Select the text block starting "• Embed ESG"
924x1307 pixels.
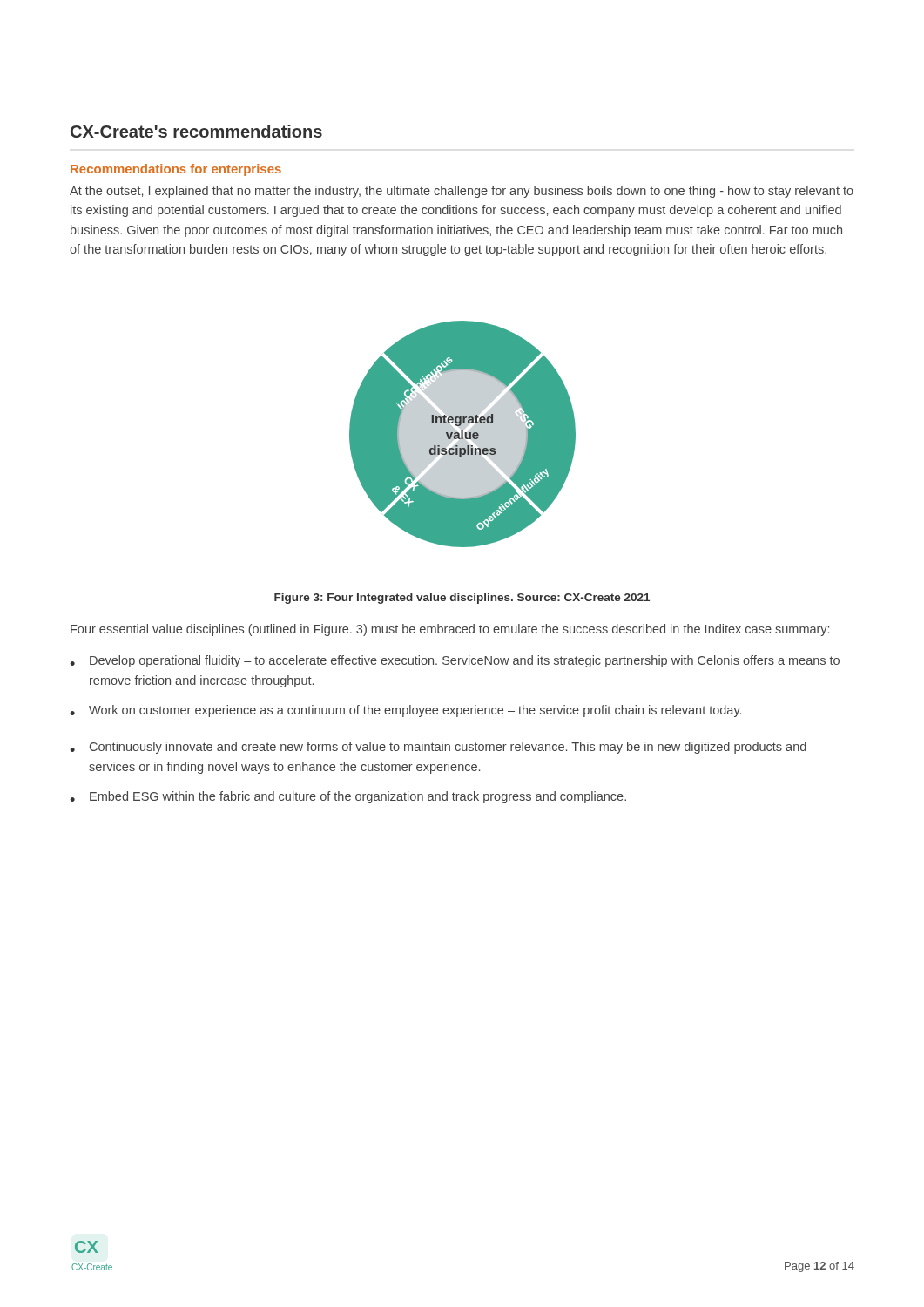tap(348, 800)
